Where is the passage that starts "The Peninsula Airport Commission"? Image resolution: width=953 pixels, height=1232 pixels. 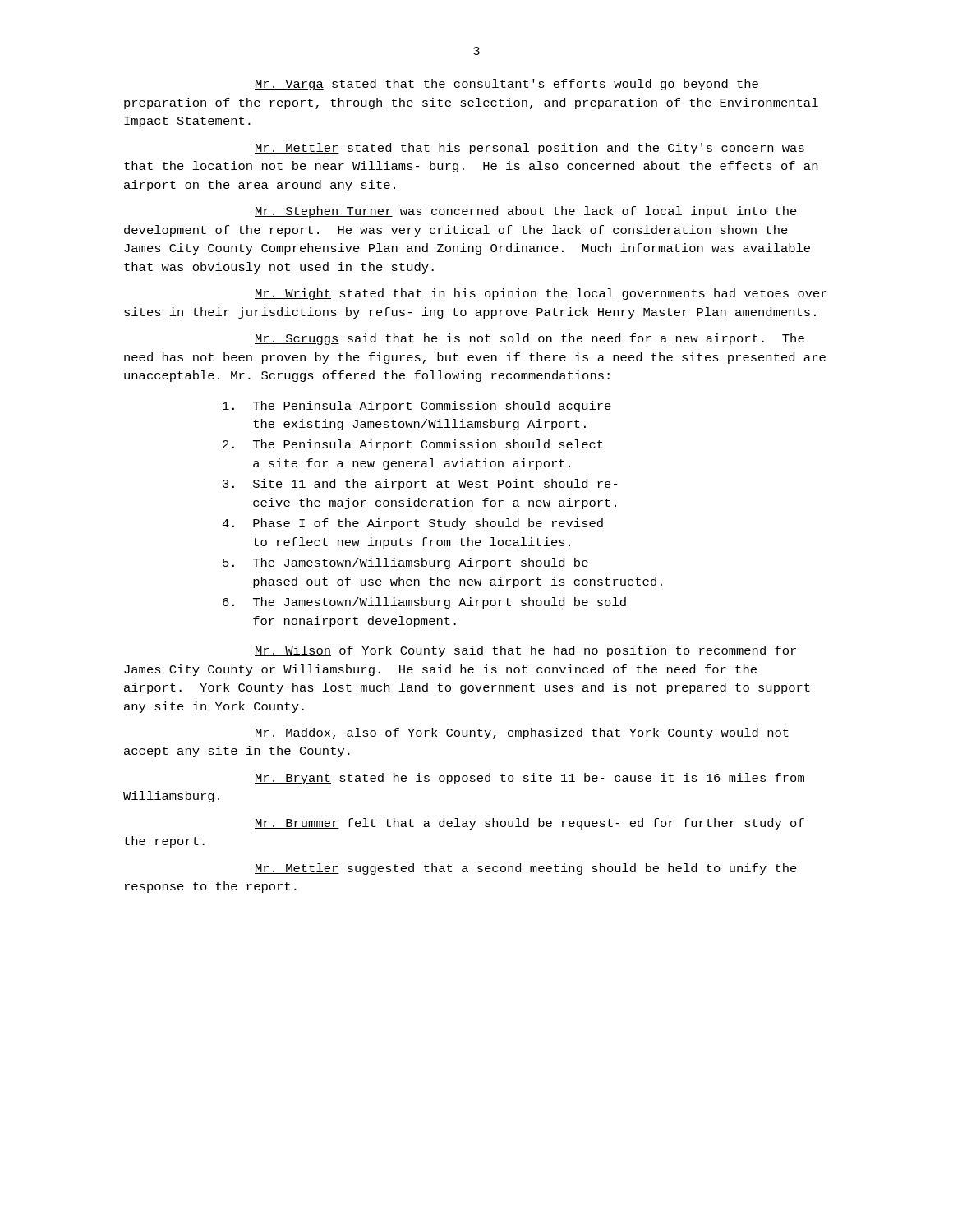[417, 415]
